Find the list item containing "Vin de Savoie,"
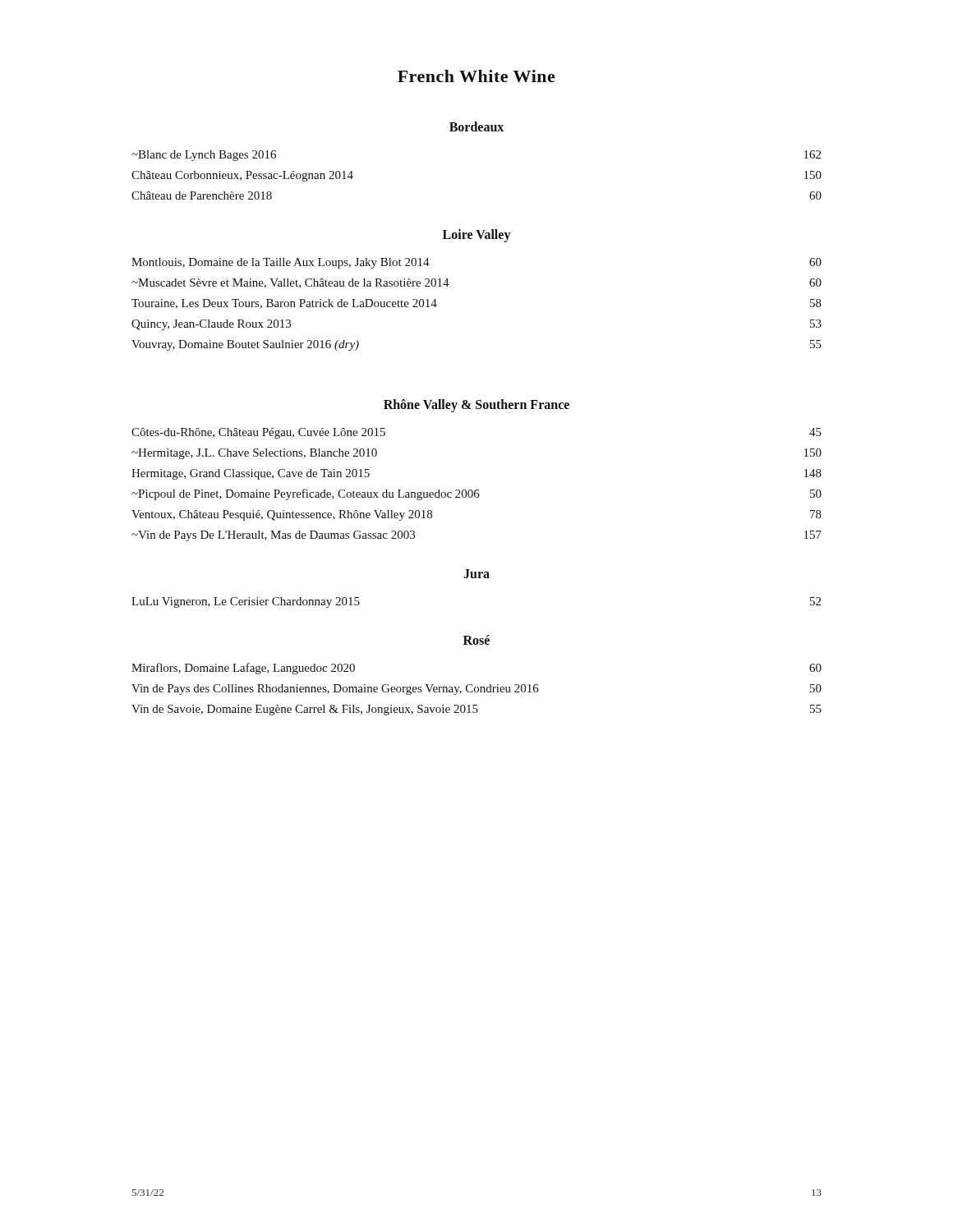 476,709
